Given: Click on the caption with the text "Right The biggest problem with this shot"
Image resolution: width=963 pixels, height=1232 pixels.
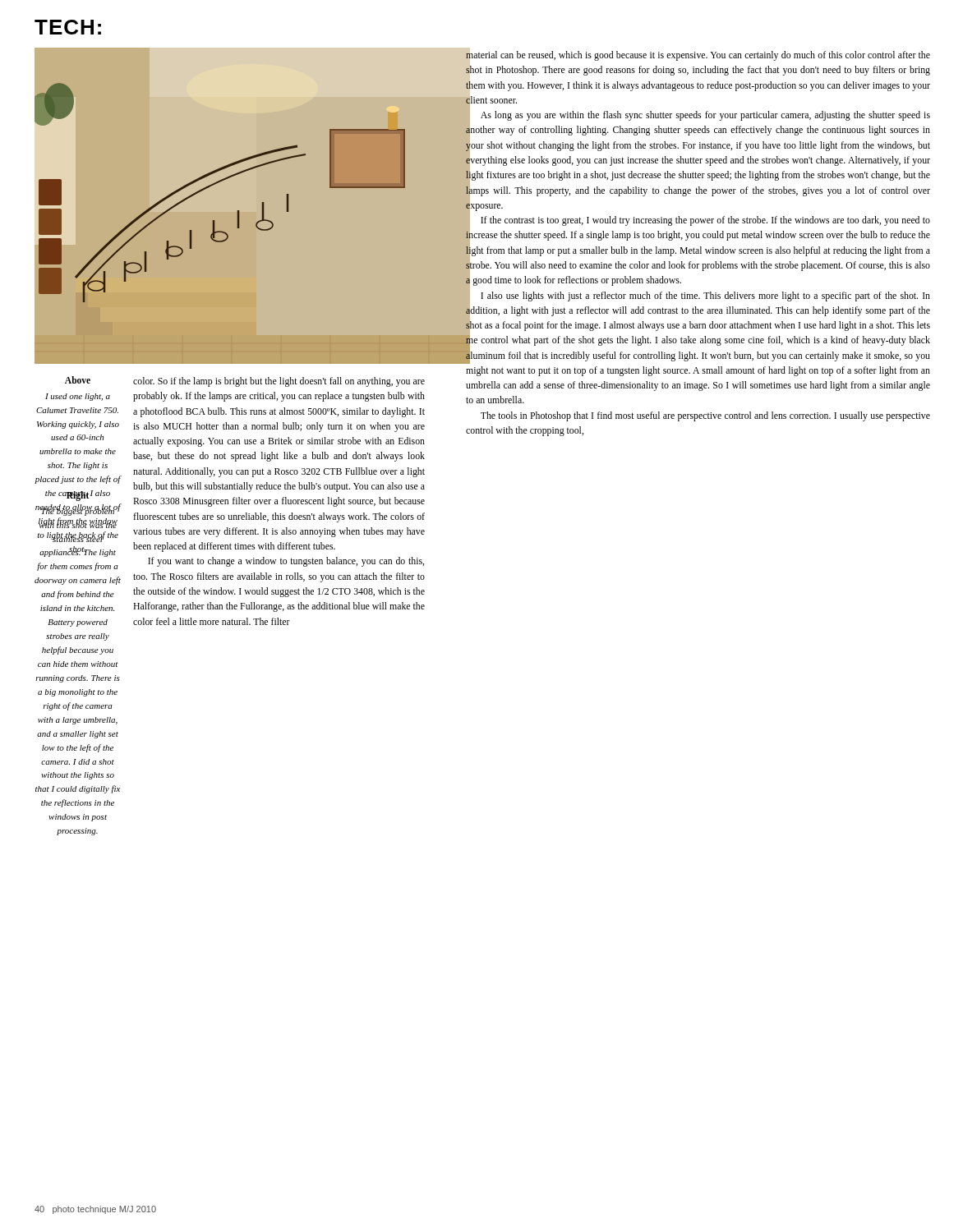Looking at the screenshot, I should click(78, 662).
